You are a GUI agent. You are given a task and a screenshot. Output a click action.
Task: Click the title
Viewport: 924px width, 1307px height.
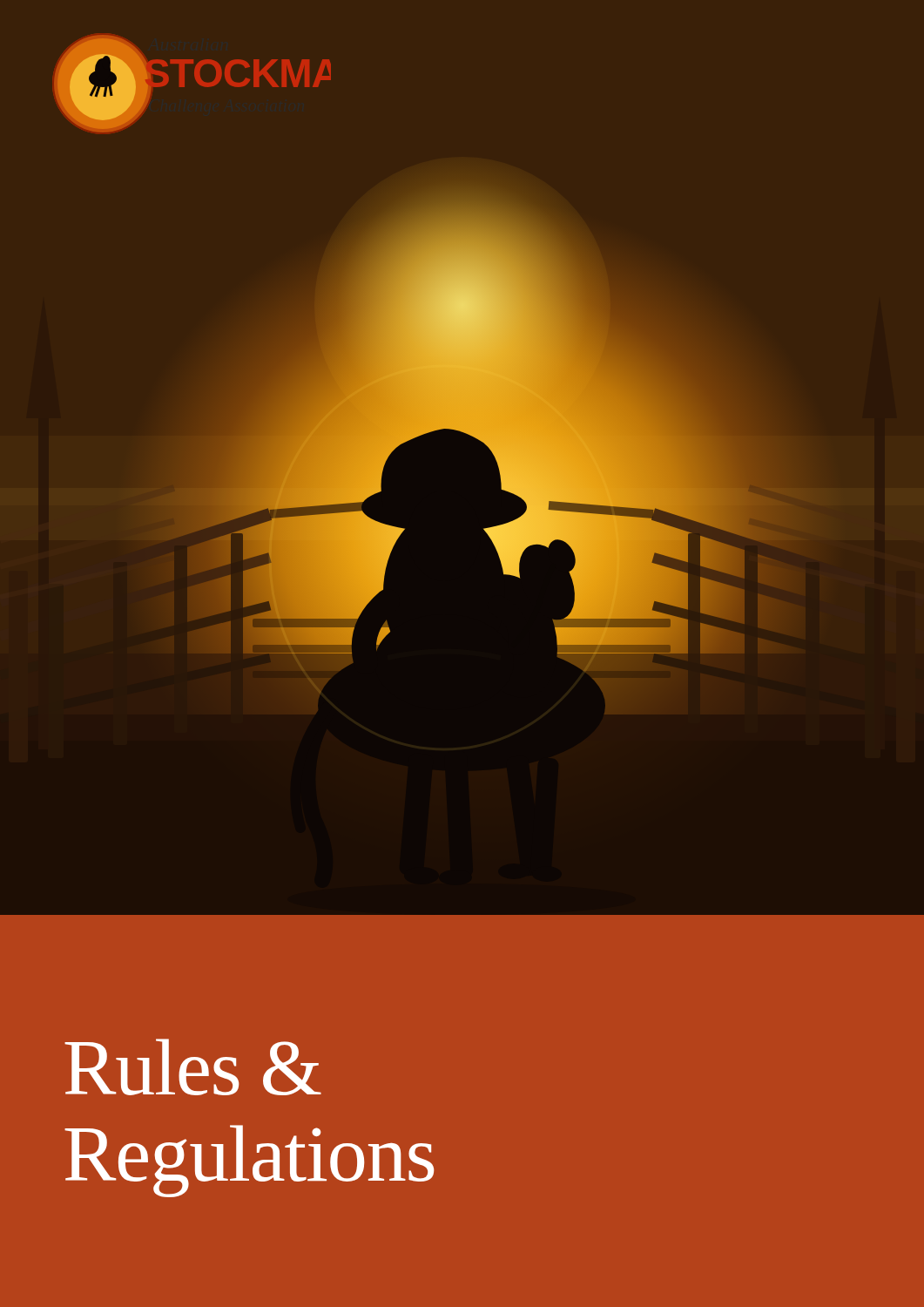(x=249, y=1110)
